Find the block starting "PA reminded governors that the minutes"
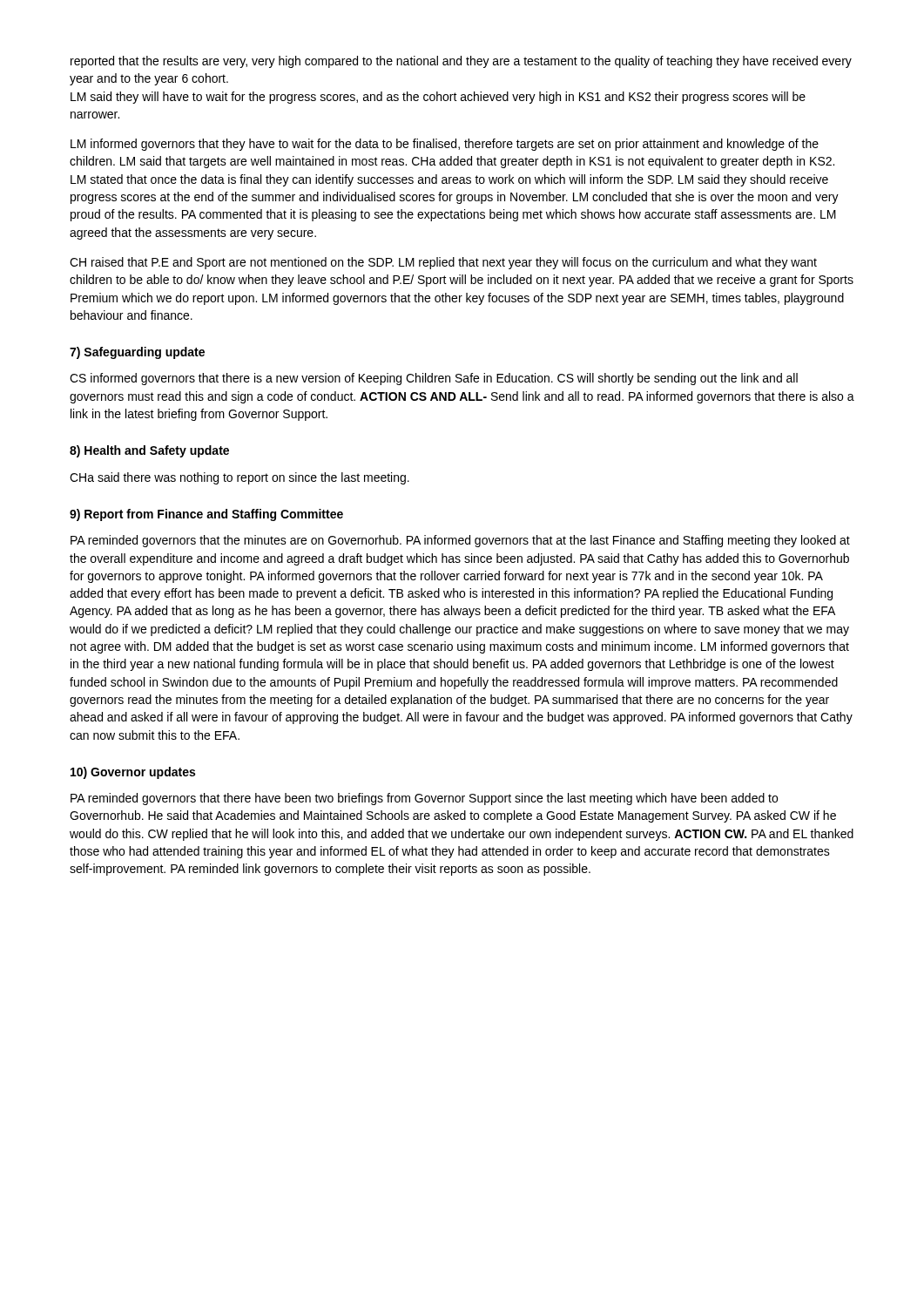This screenshot has height=1307, width=924. pos(461,638)
